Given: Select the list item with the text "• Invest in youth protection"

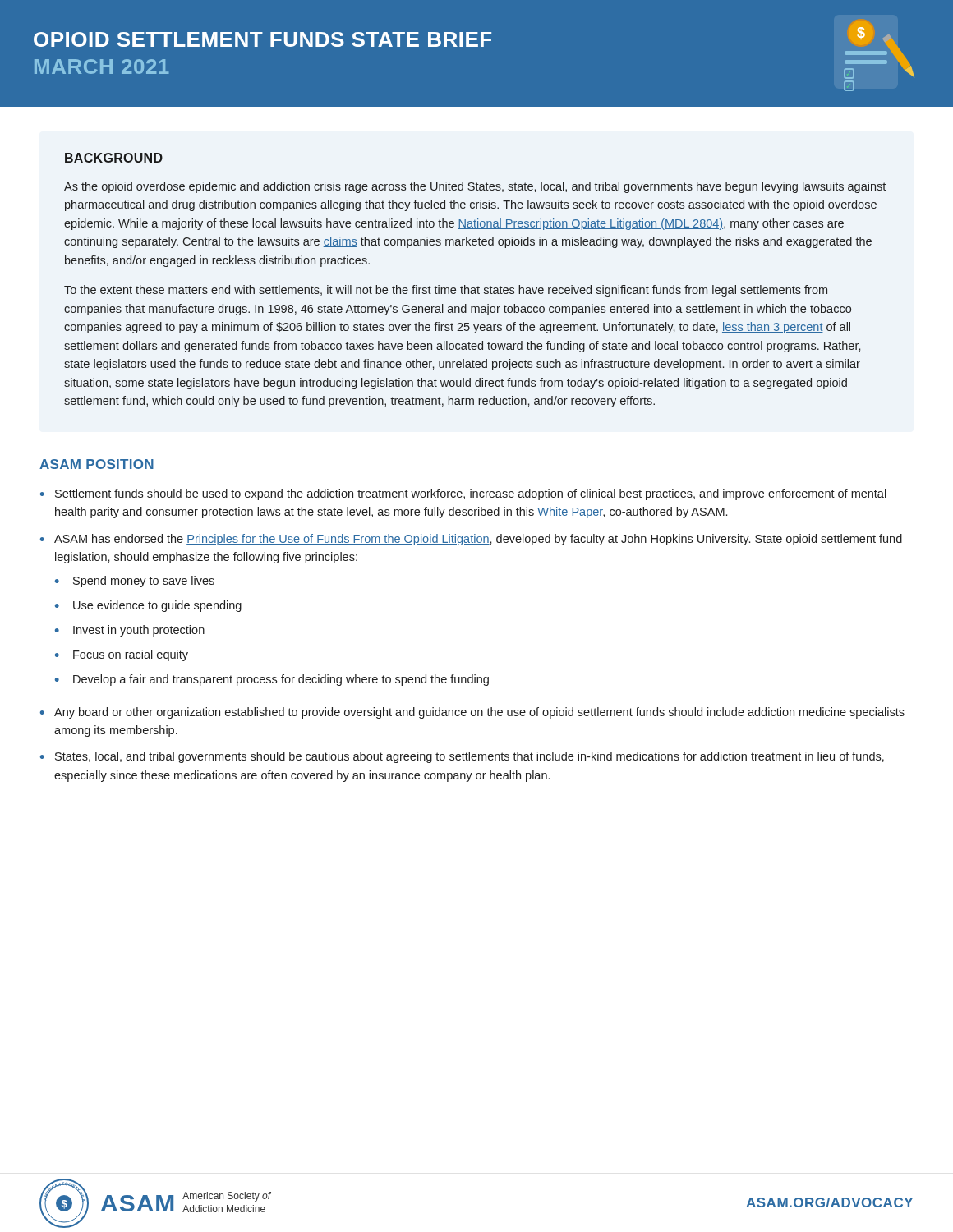Looking at the screenshot, I should (129, 631).
